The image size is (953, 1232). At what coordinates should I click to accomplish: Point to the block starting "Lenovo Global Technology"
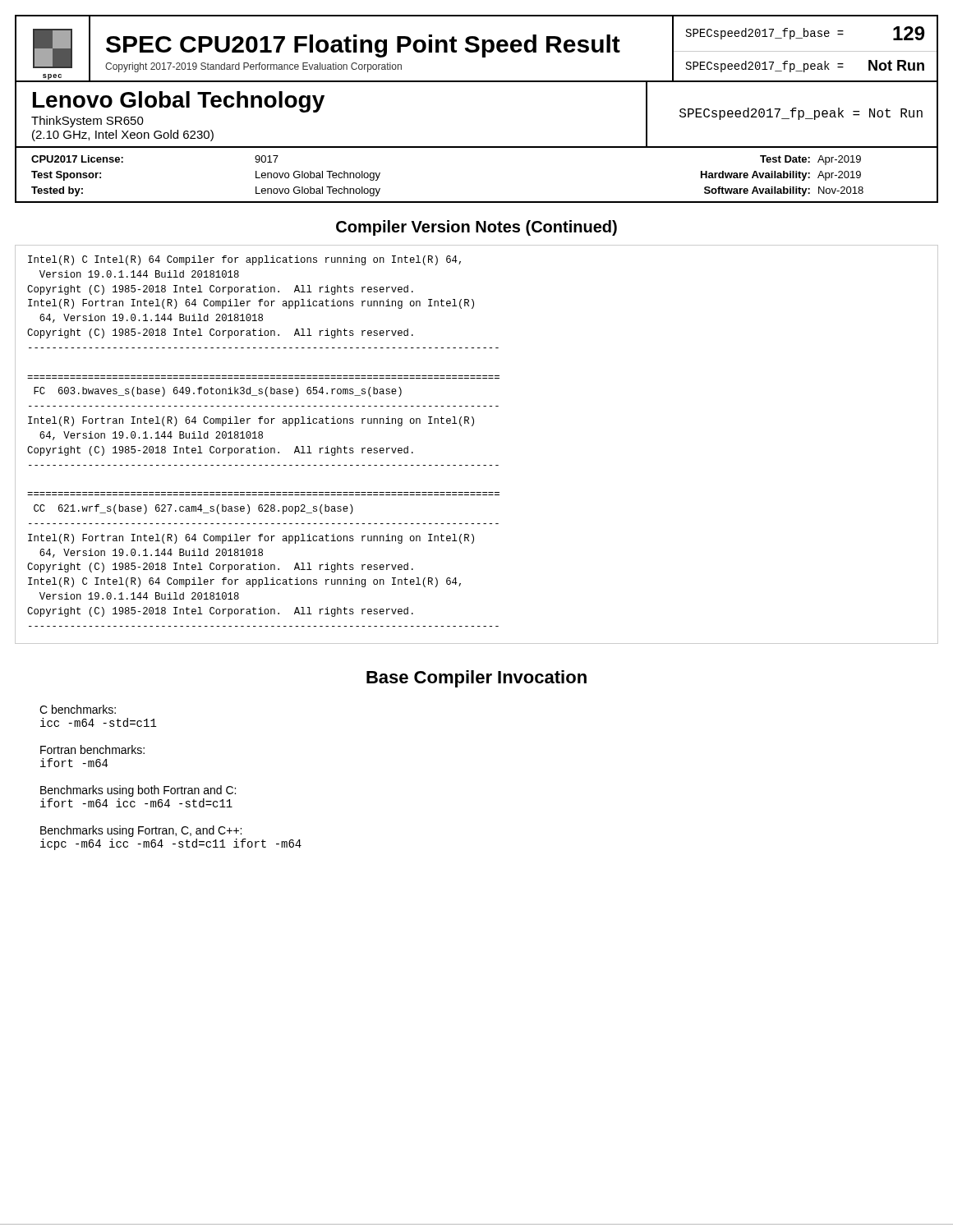(178, 100)
